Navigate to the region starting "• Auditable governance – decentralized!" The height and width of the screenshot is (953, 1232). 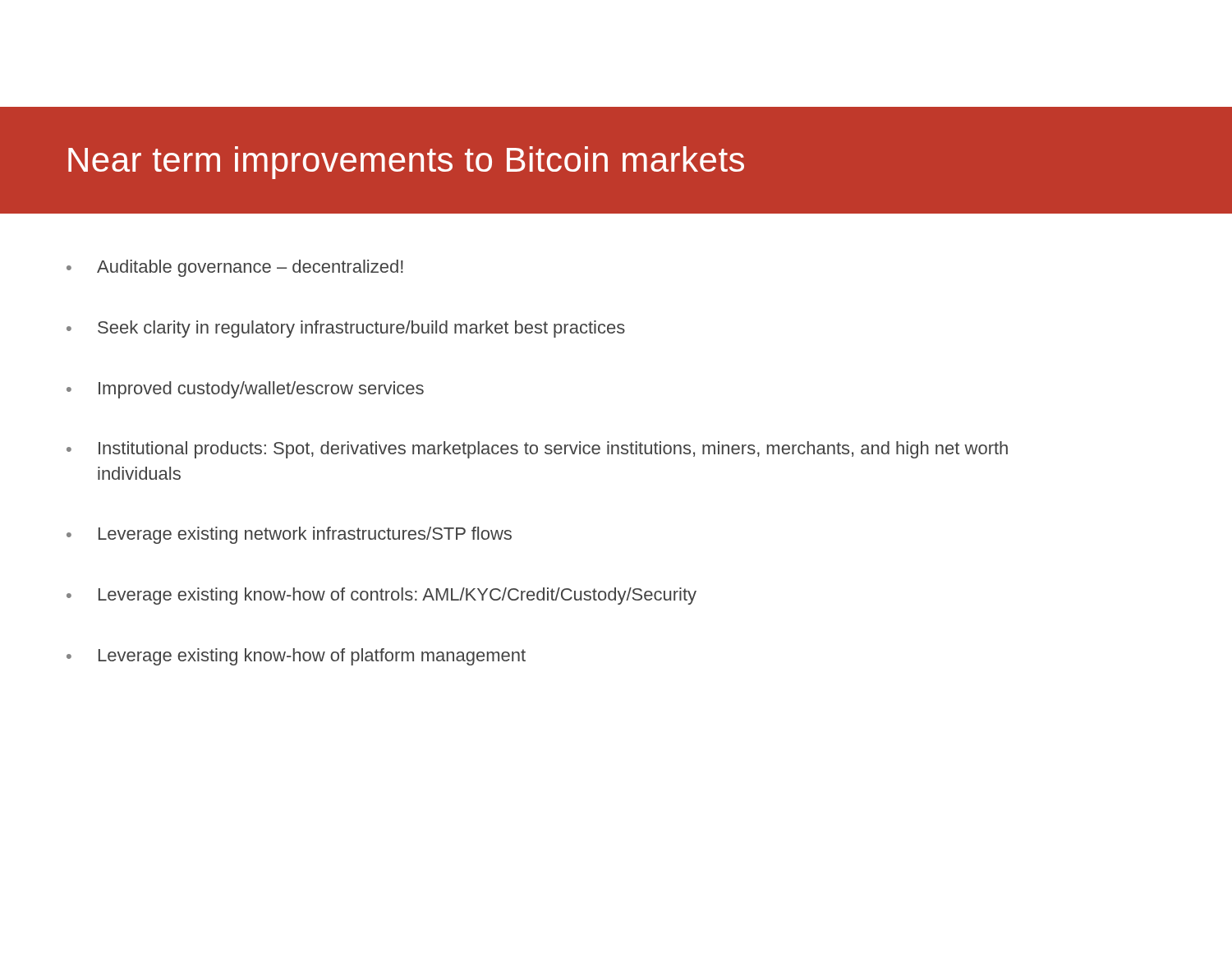coord(235,268)
